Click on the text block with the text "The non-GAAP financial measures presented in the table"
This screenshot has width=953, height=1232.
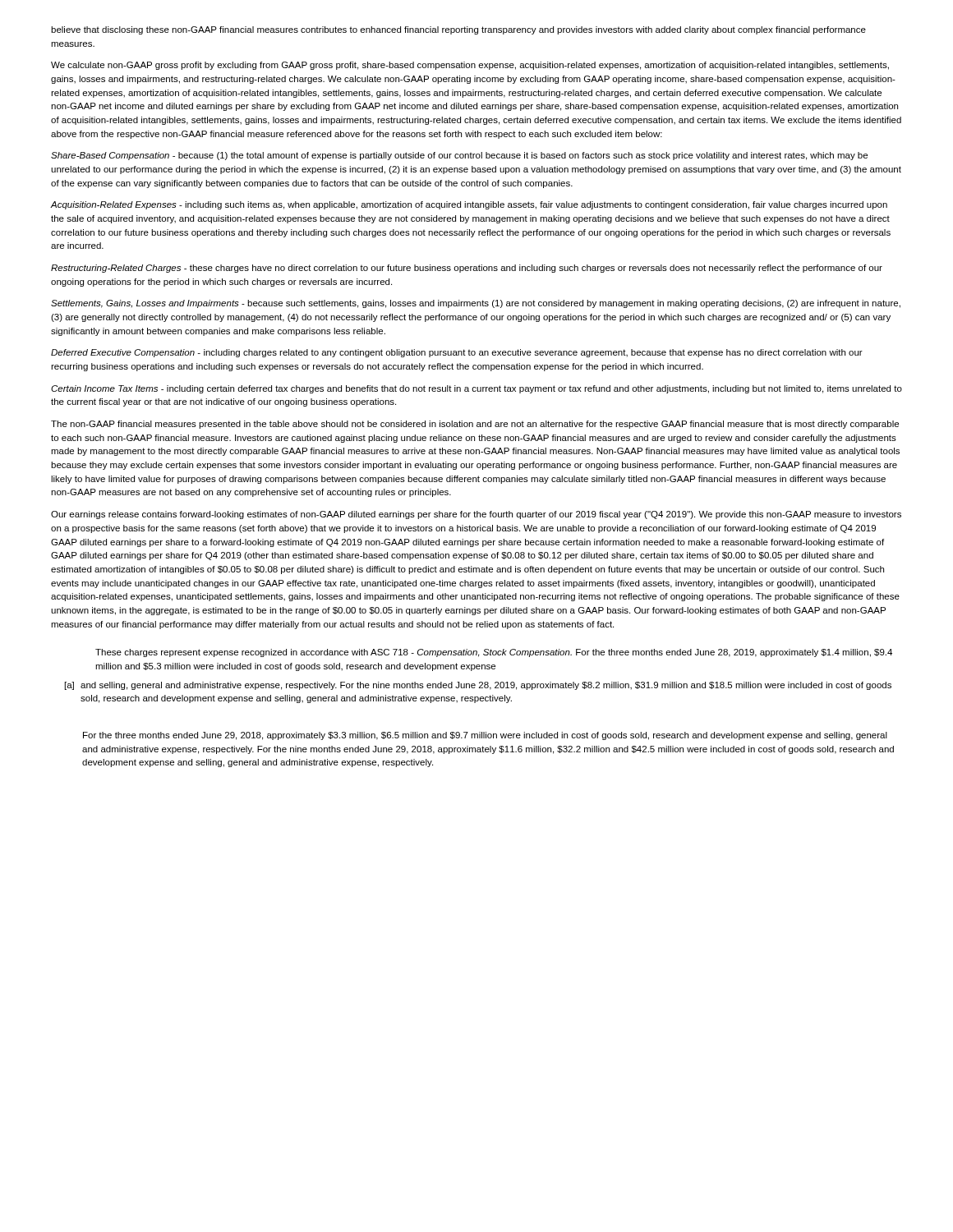pyautogui.click(x=475, y=458)
